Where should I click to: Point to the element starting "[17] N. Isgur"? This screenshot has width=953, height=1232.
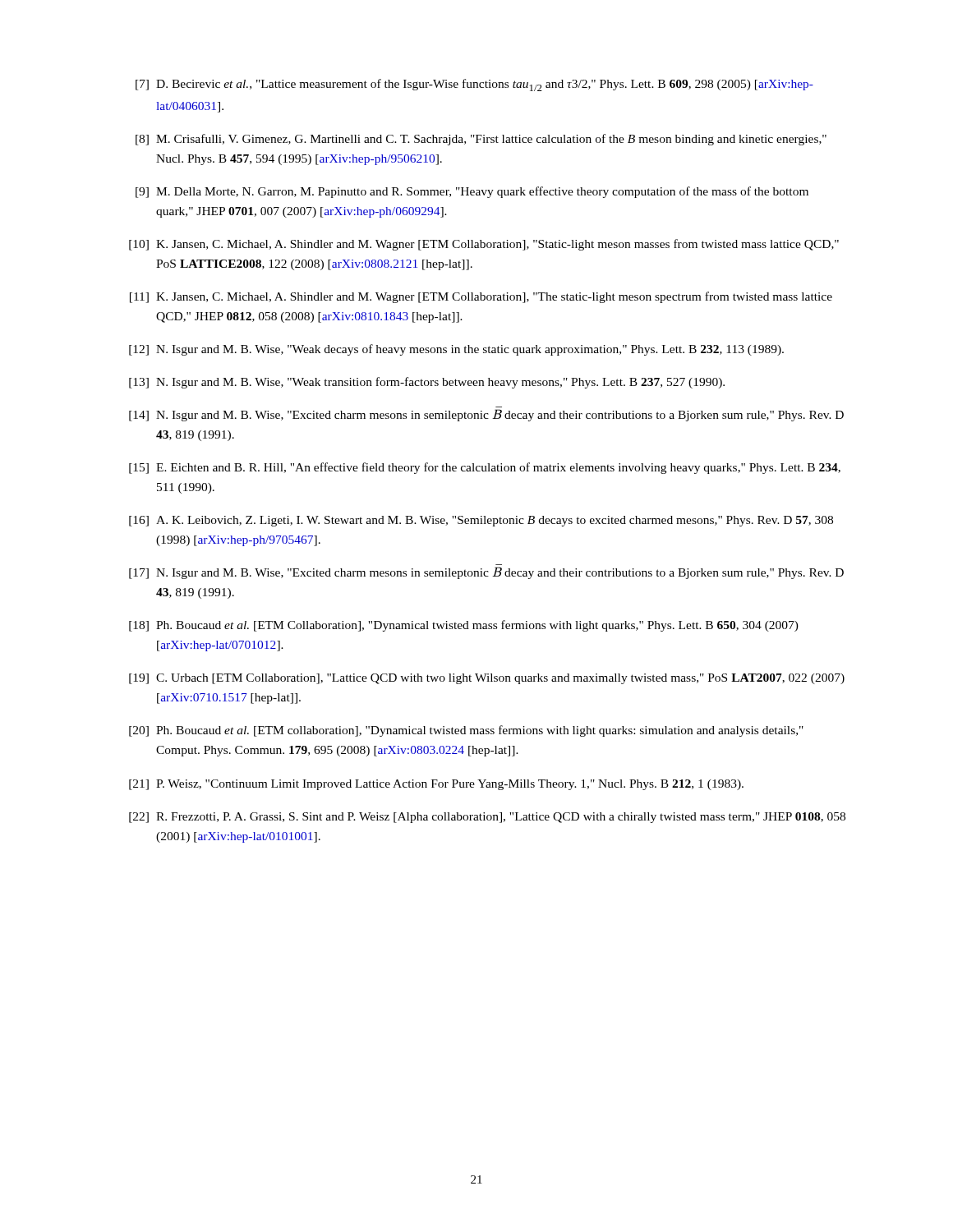click(x=476, y=583)
